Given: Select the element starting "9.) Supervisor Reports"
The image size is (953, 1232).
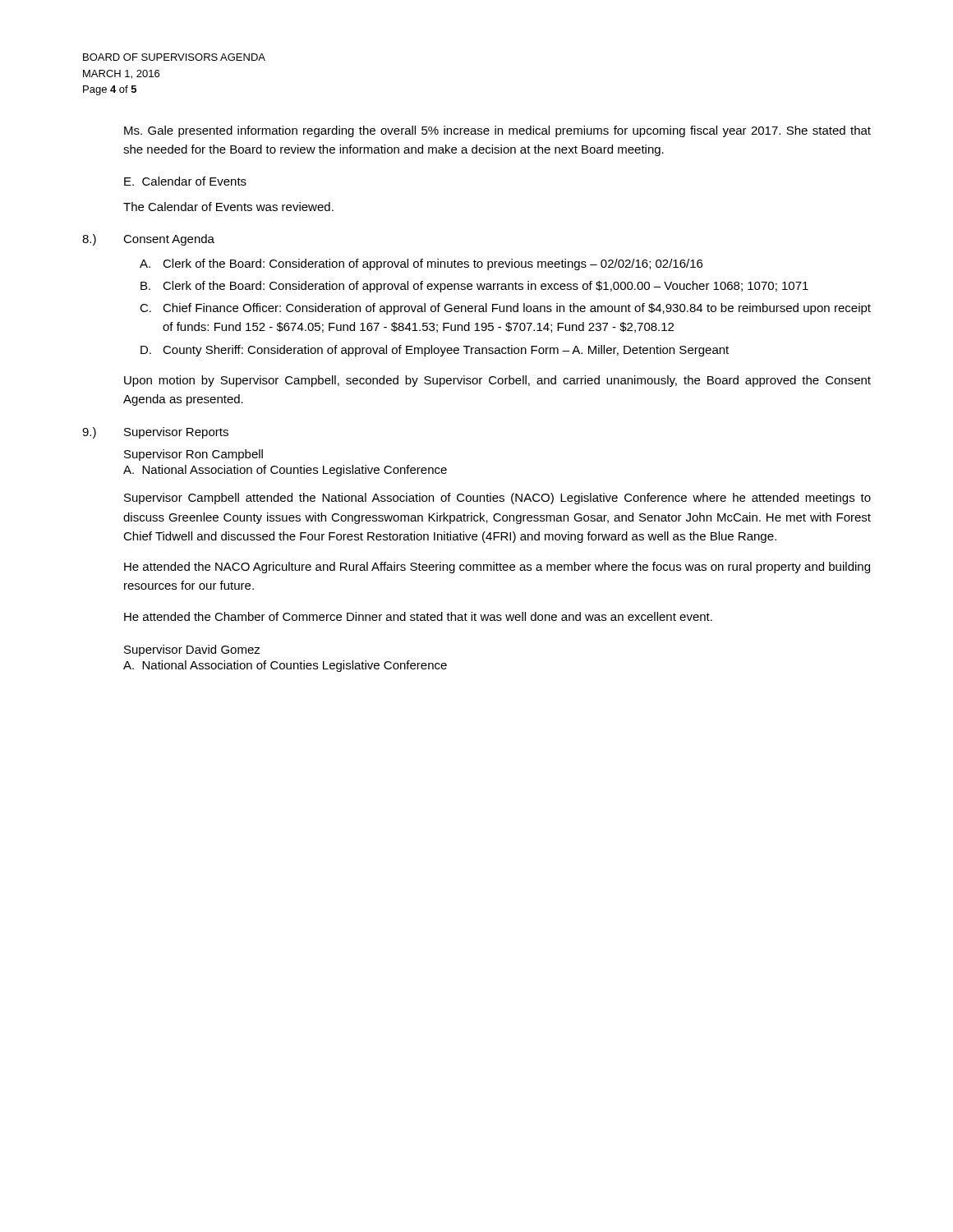Looking at the screenshot, I should pyautogui.click(x=155, y=432).
